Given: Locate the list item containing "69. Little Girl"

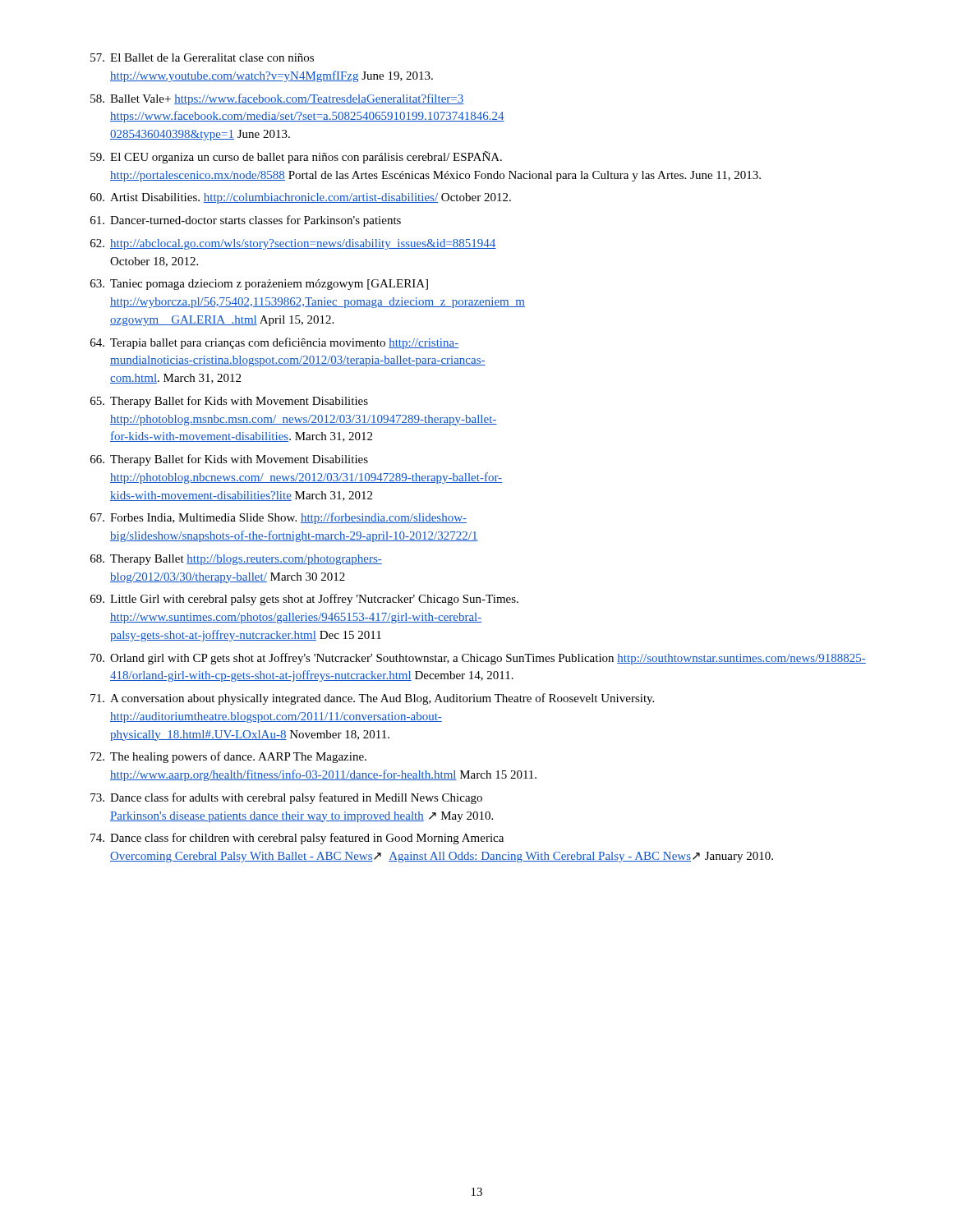Looking at the screenshot, I should pos(476,618).
